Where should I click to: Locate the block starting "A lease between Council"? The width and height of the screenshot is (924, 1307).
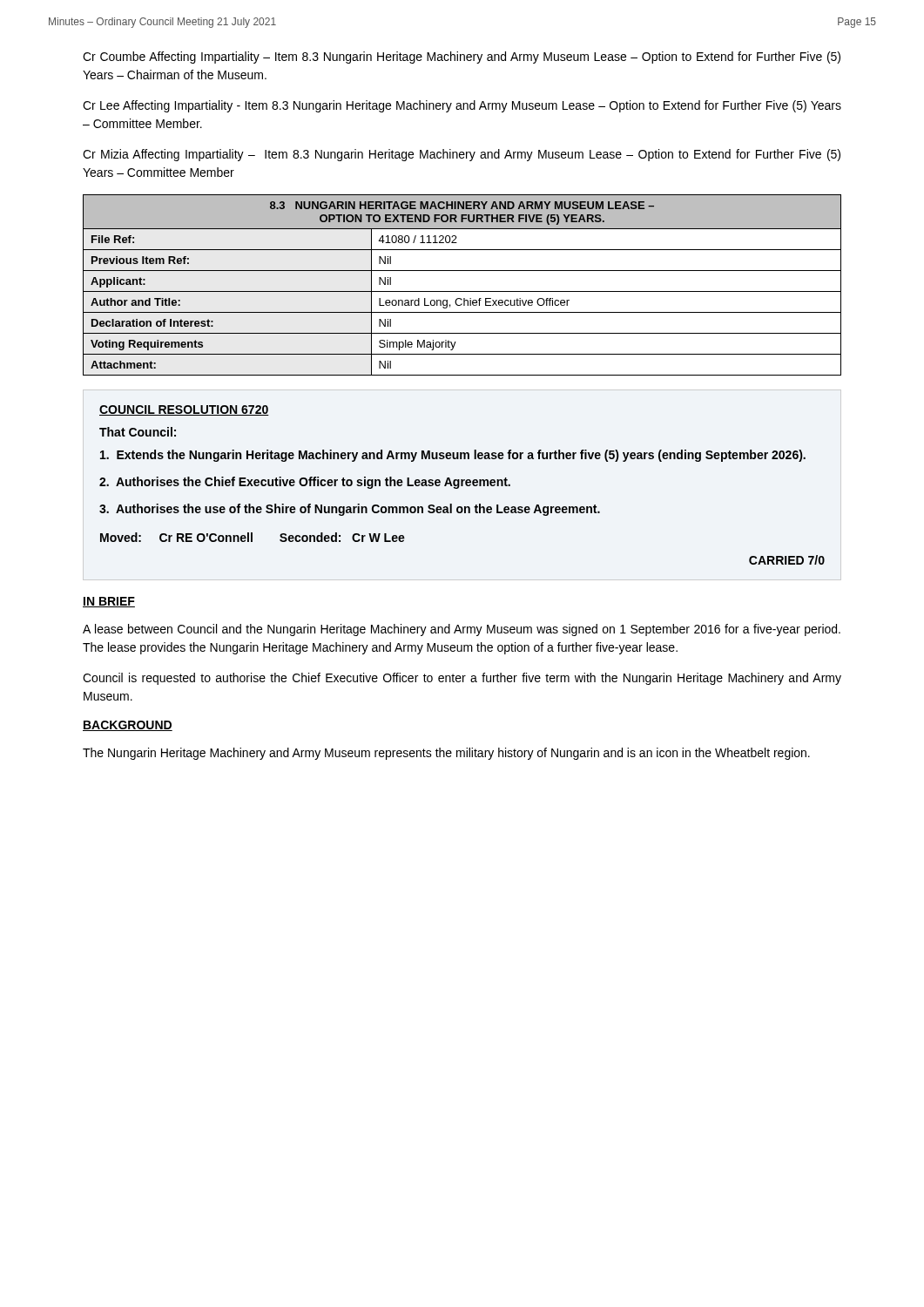tap(462, 638)
